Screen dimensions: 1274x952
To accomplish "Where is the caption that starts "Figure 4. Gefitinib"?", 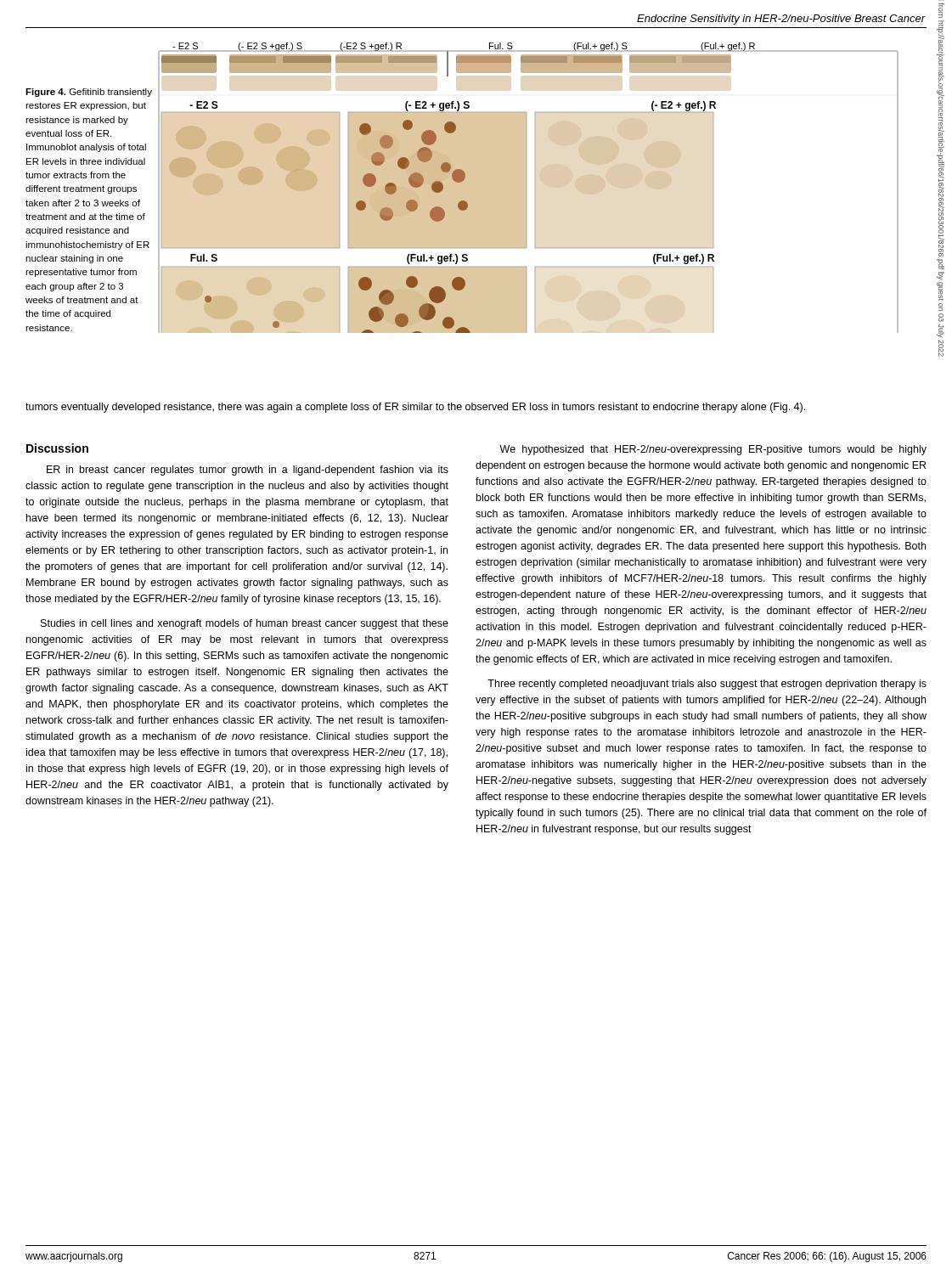I will (89, 210).
